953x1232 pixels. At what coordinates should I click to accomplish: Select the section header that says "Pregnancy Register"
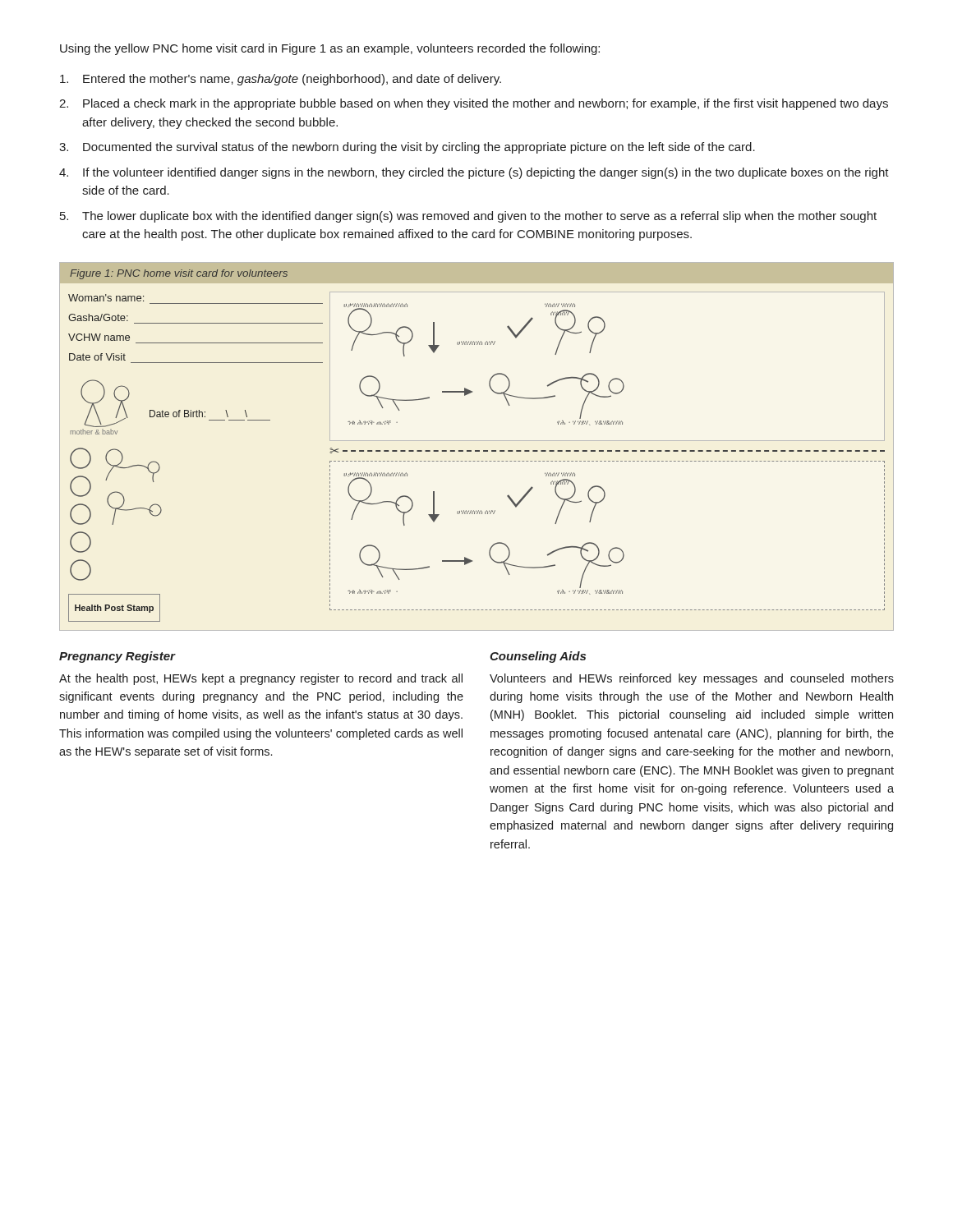coord(117,655)
